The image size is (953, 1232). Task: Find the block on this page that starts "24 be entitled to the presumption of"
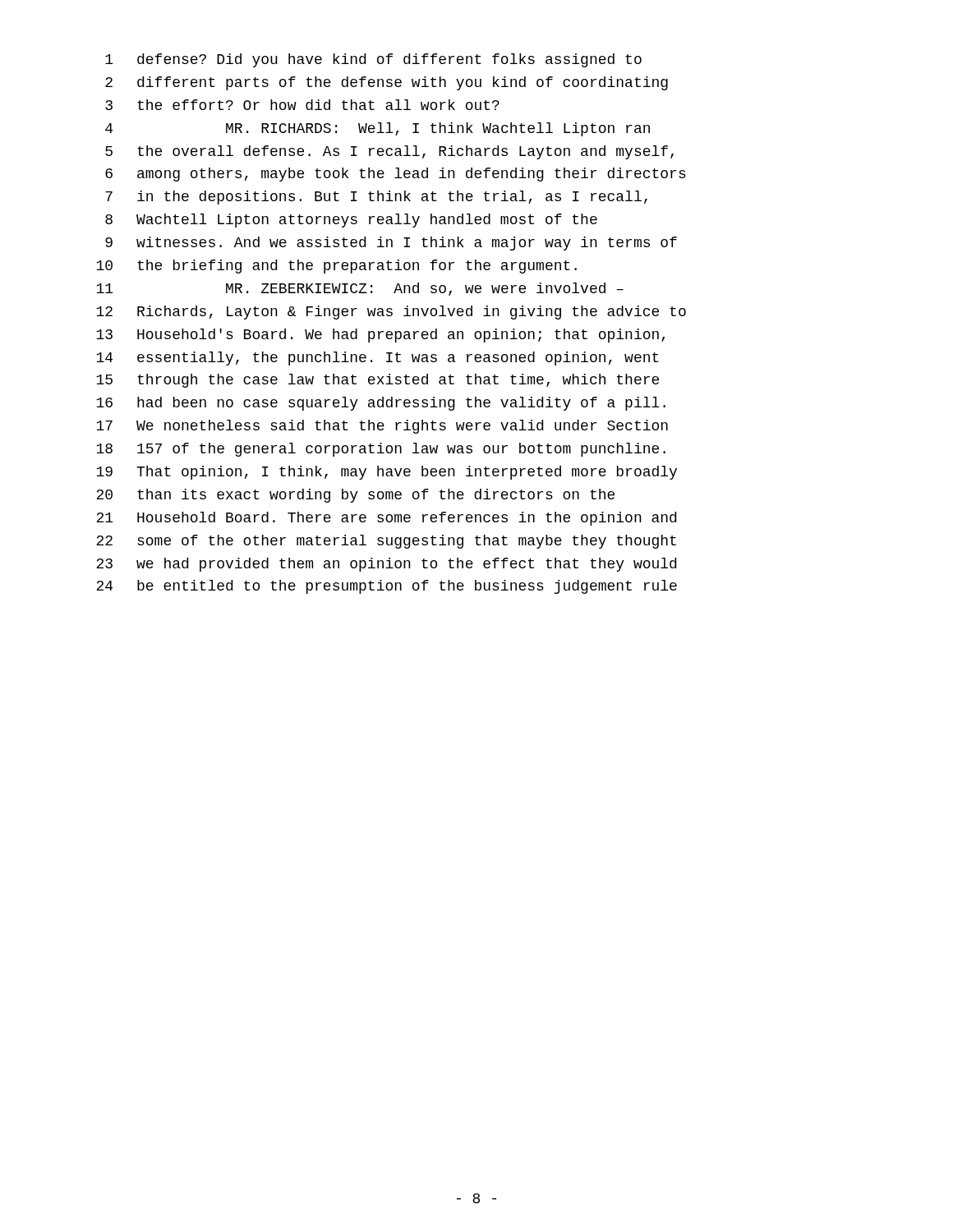click(x=485, y=588)
